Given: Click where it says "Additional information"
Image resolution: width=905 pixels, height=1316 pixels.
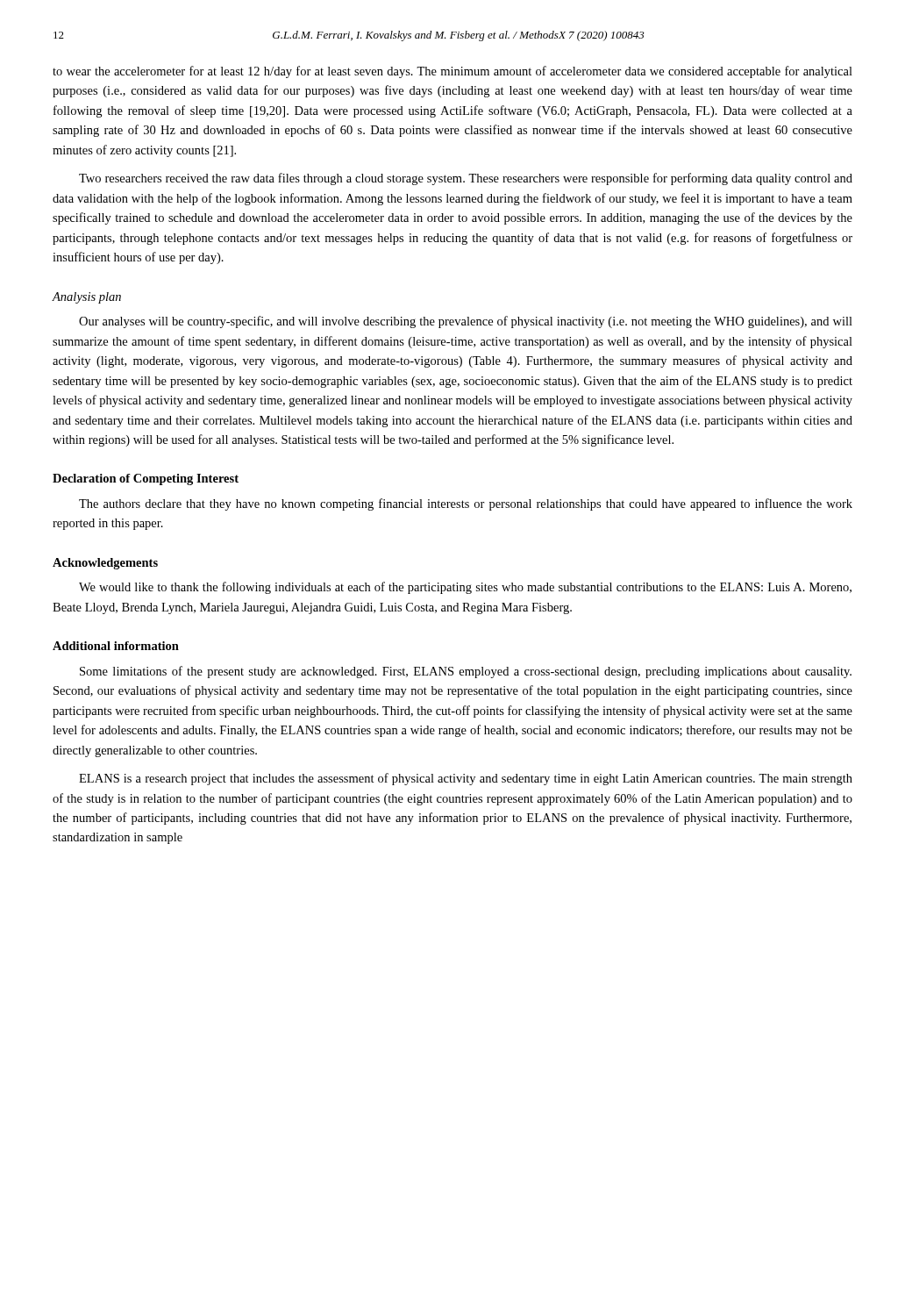Looking at the screenshot, I should [x=116, y=646].
